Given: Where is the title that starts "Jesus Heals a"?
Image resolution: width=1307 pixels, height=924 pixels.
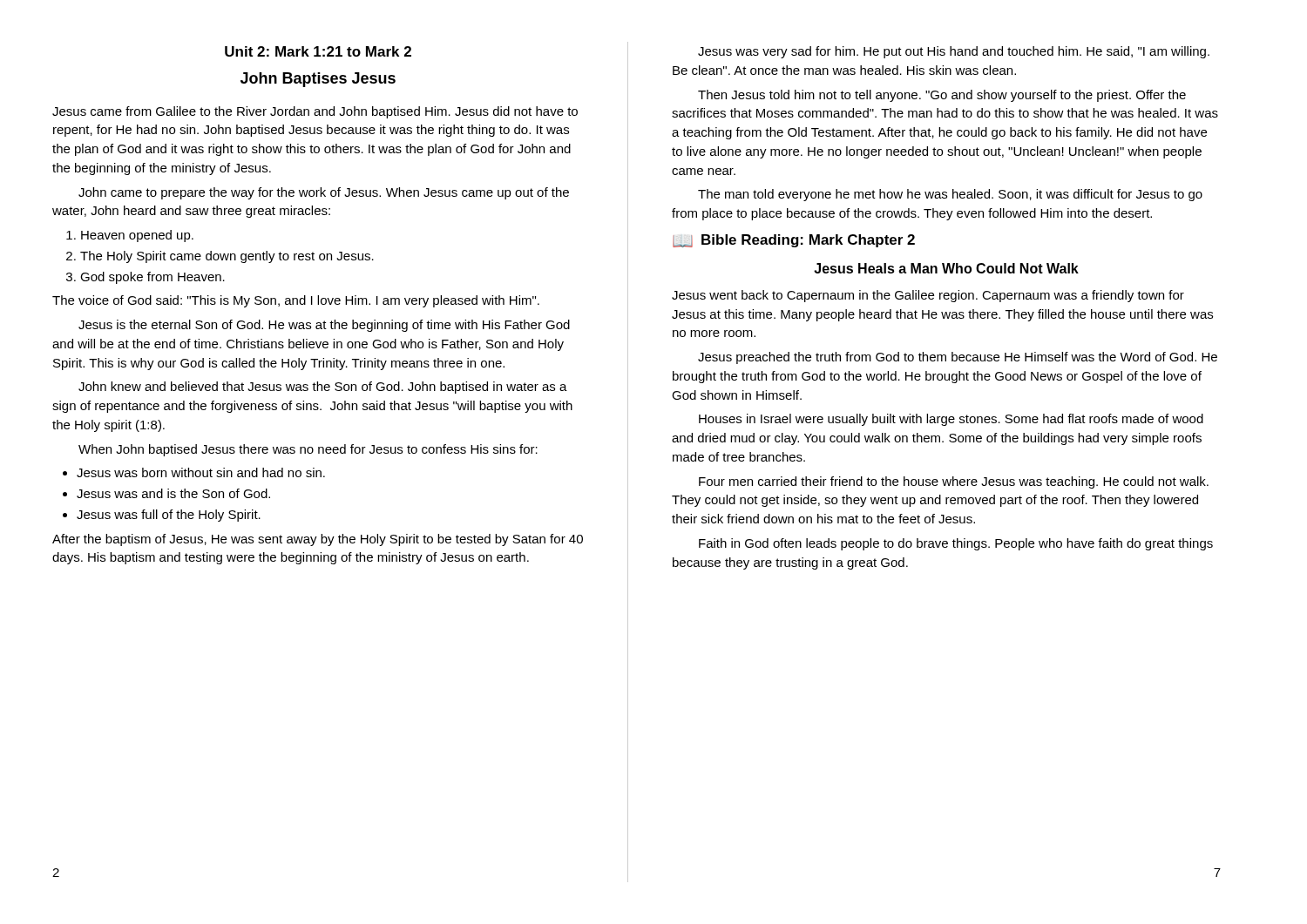Looking at the screenshot, I should click(x=946, y=268).
